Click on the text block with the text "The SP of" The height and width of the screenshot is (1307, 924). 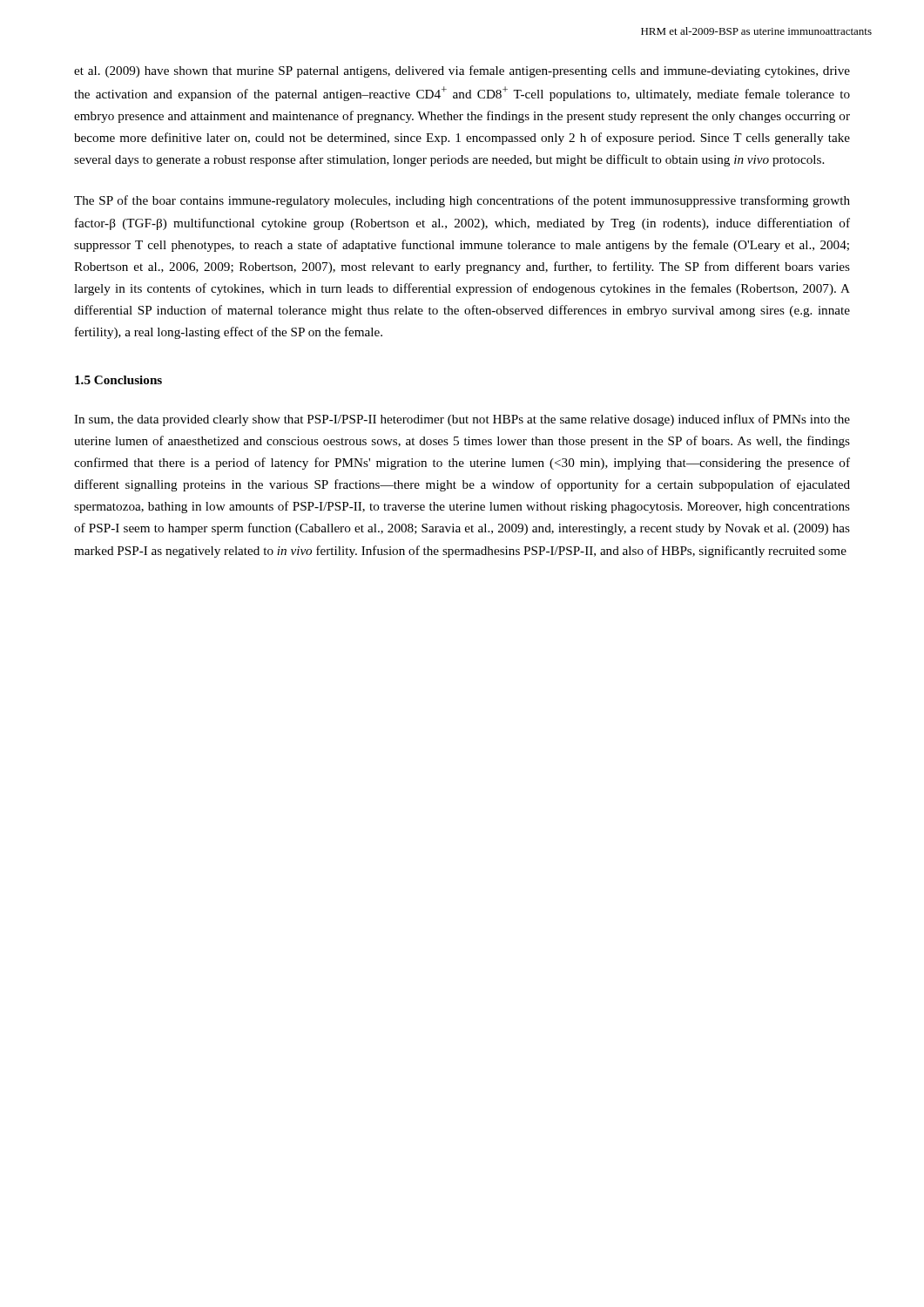point(462,266)
